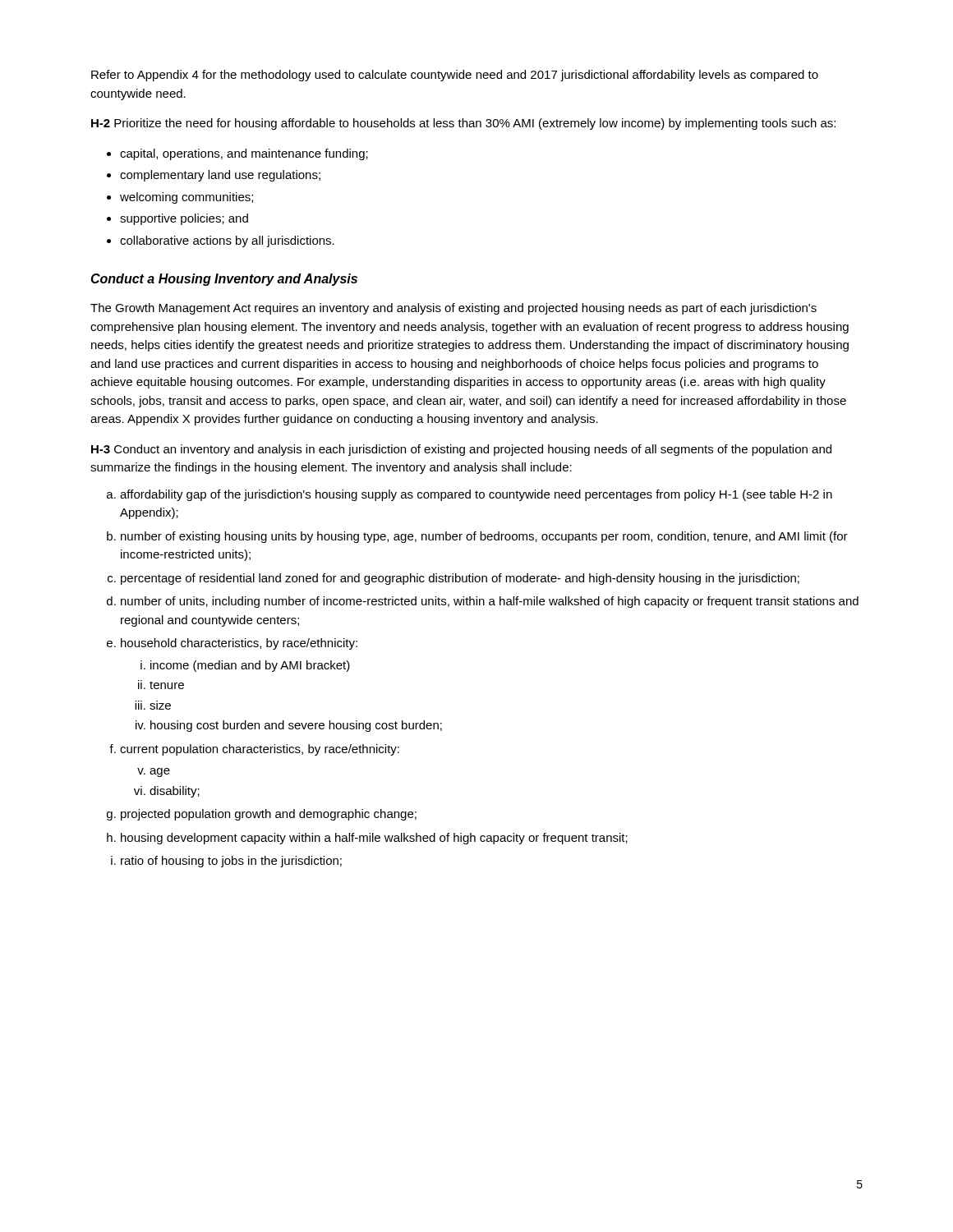
Task: Point to "supportive policies; and"
Action: (x=184, y=218)
